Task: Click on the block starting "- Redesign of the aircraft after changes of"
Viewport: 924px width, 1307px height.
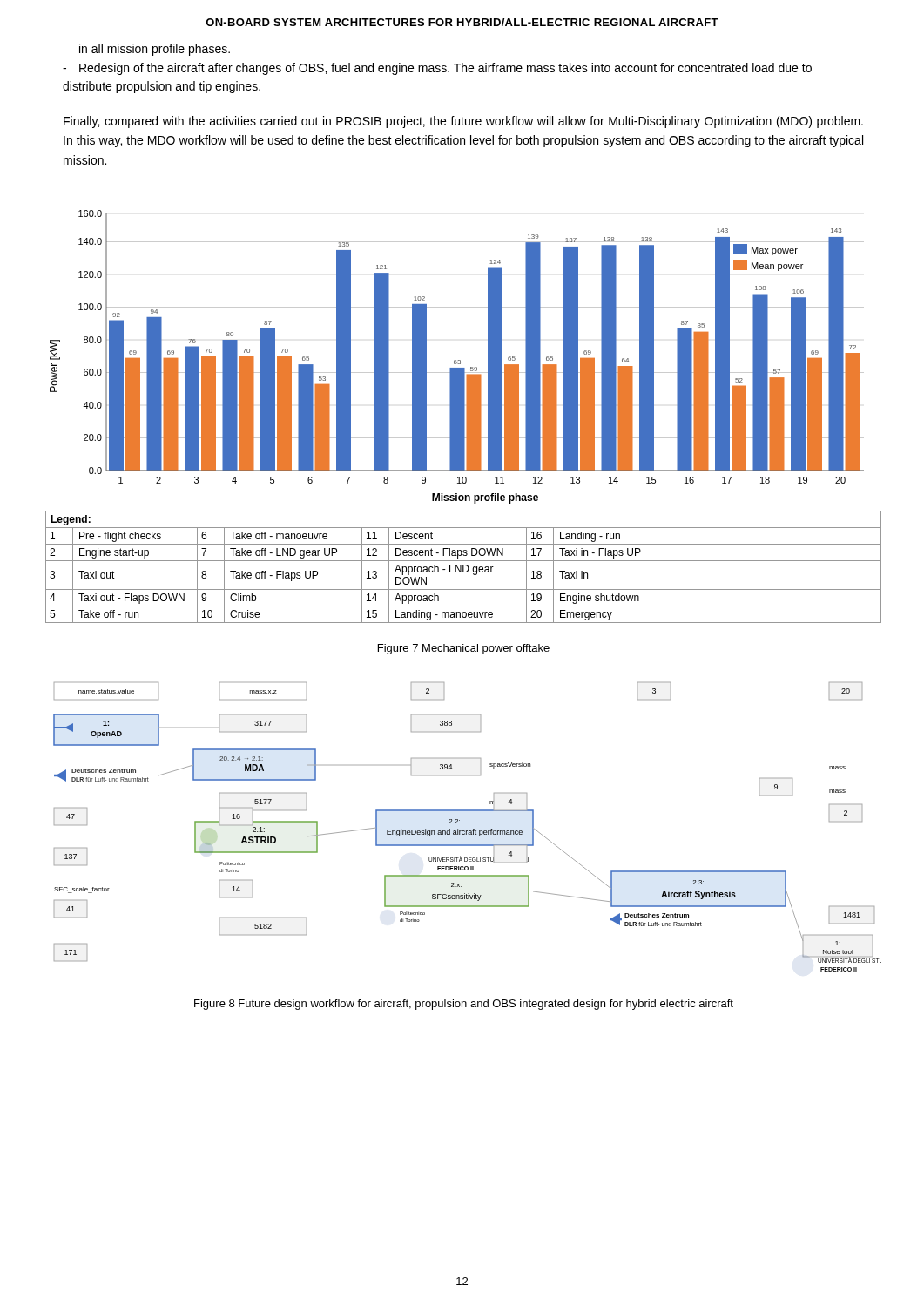Action: [x=437, y=76]
